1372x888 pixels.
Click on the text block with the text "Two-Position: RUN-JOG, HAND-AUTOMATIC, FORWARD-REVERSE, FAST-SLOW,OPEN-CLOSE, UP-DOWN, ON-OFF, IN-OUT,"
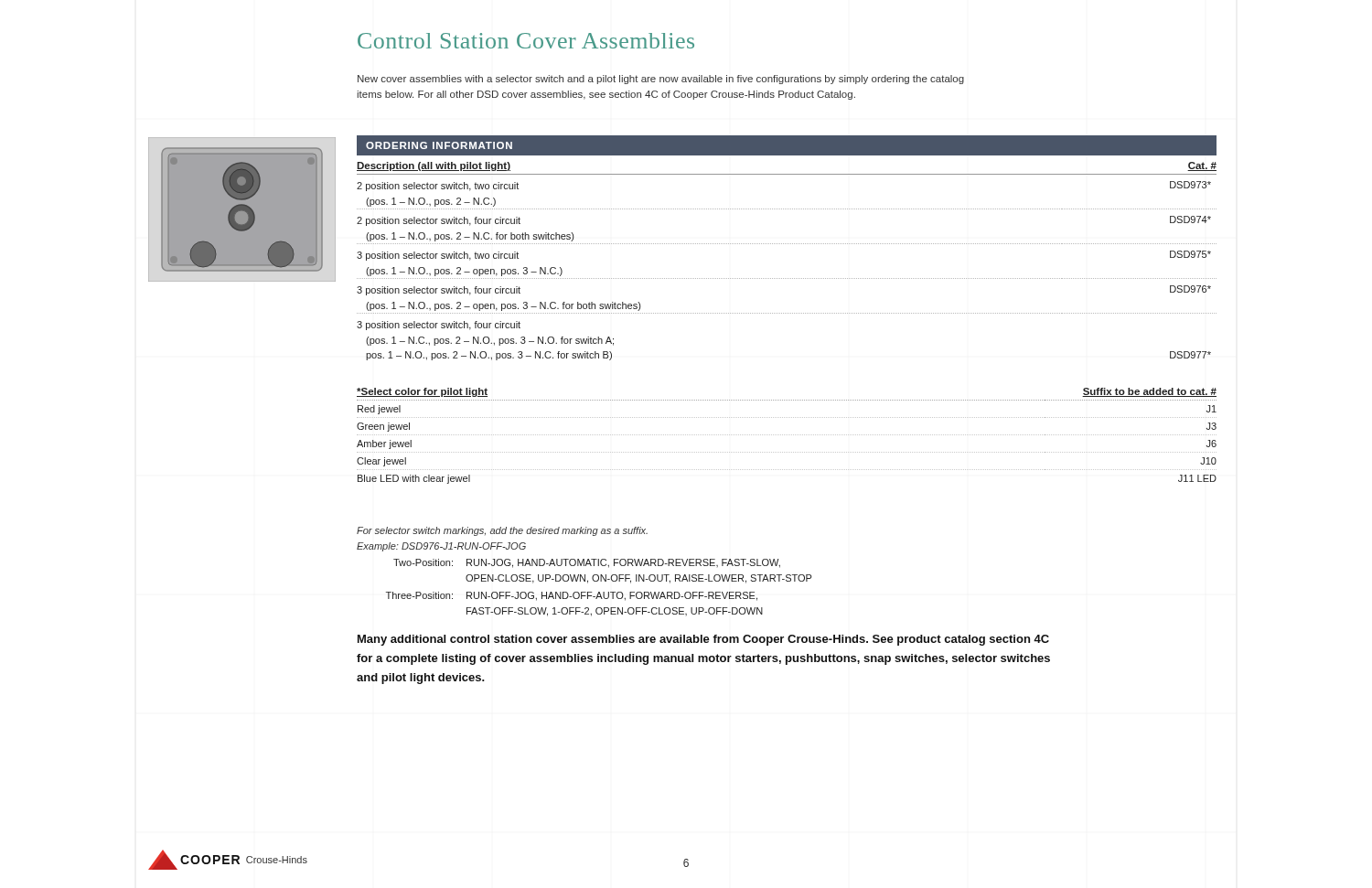coord(787,587)
